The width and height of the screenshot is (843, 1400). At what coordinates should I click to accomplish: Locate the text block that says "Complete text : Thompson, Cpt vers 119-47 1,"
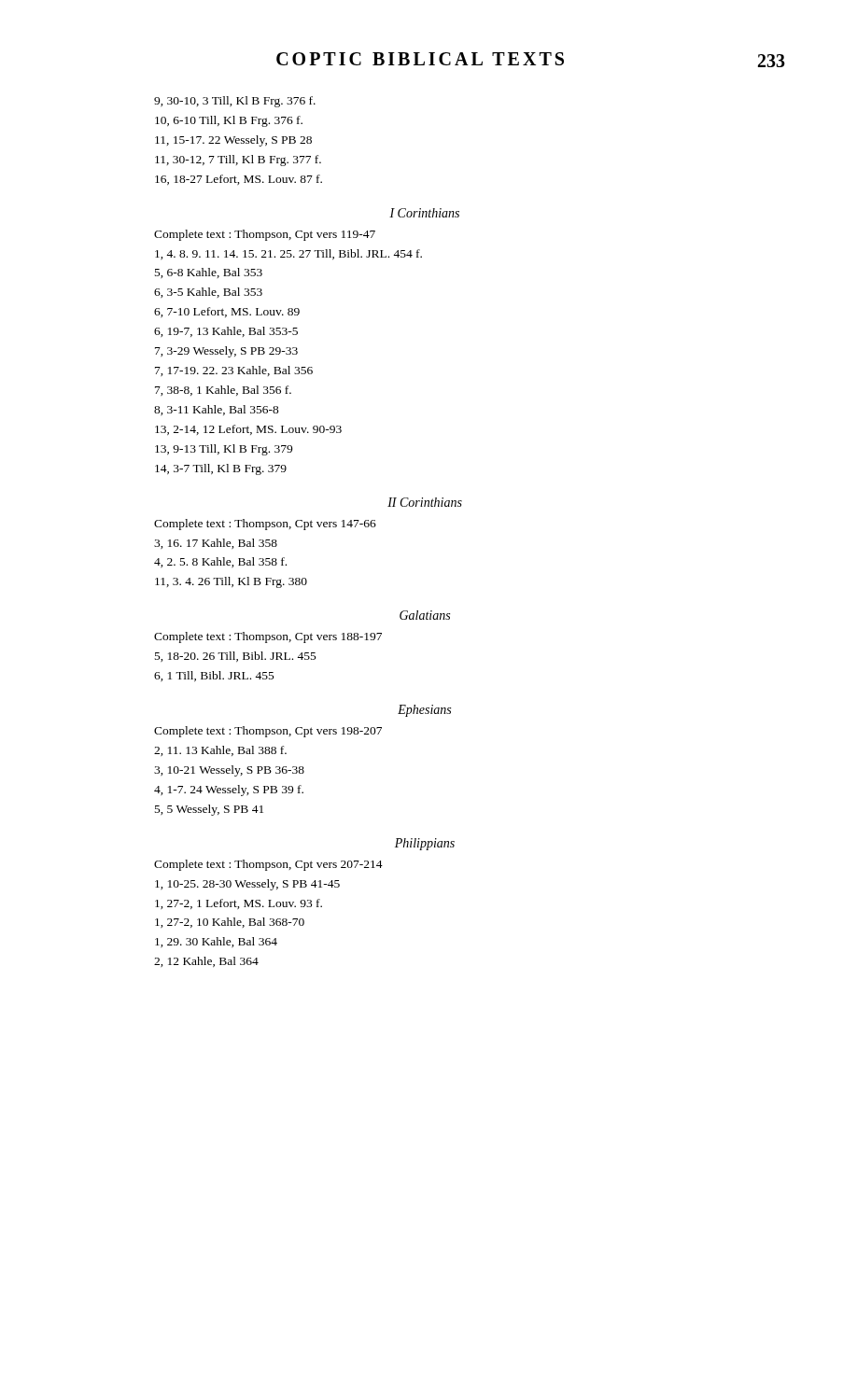click(265, 235)
